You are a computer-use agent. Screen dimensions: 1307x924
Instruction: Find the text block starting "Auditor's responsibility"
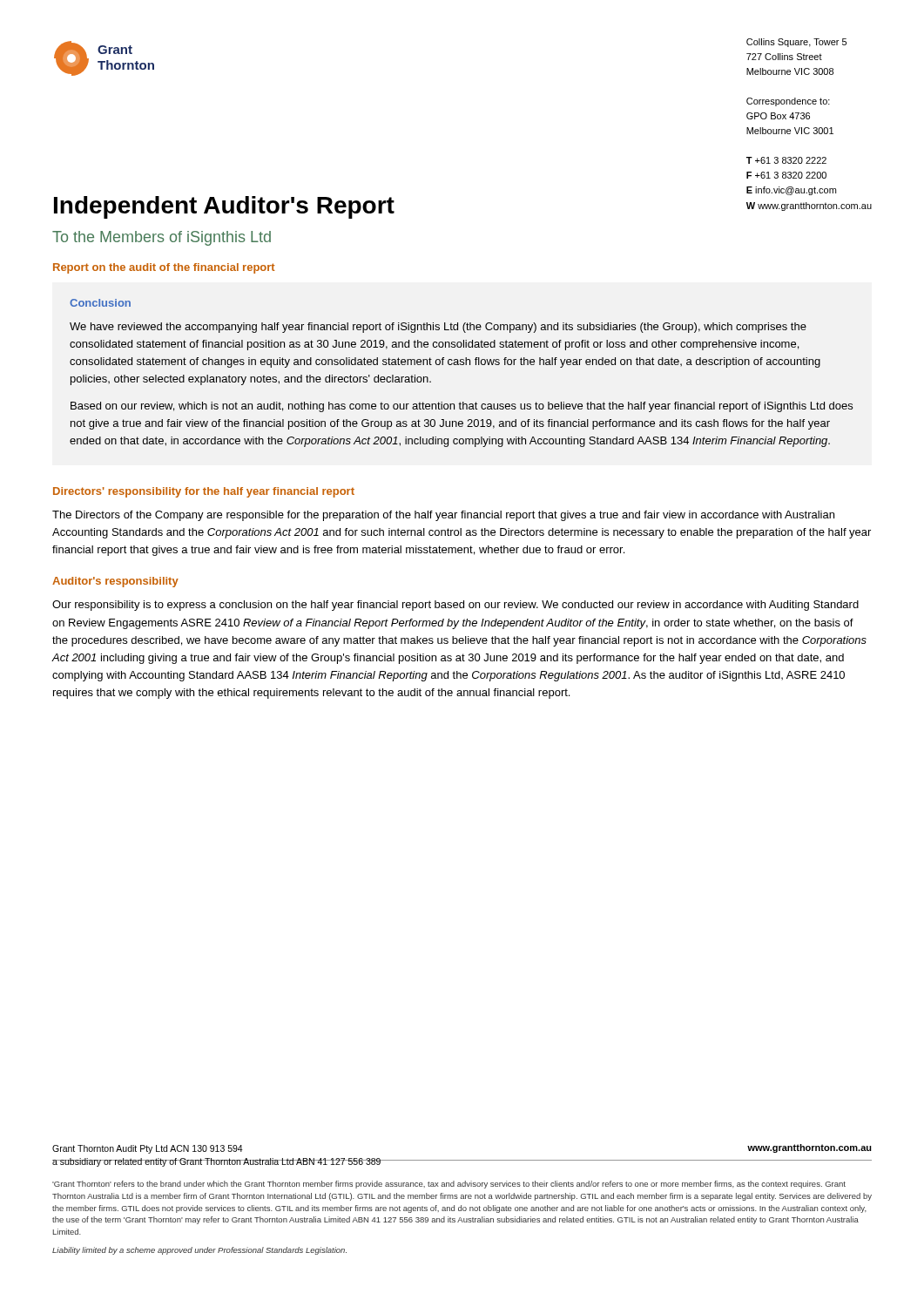tap(115, 581)
